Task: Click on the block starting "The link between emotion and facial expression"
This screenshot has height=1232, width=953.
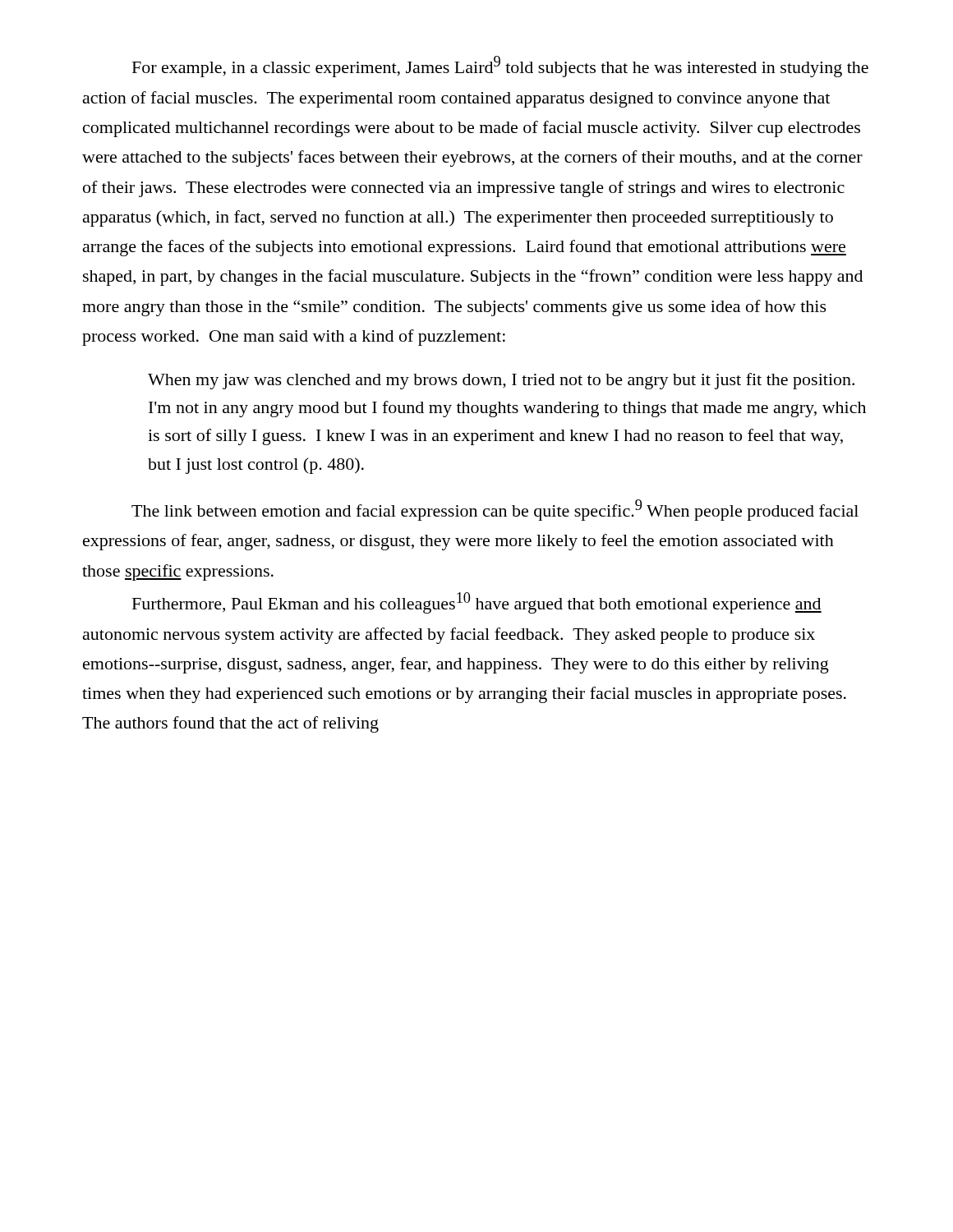Action: (x=476, y=539)
